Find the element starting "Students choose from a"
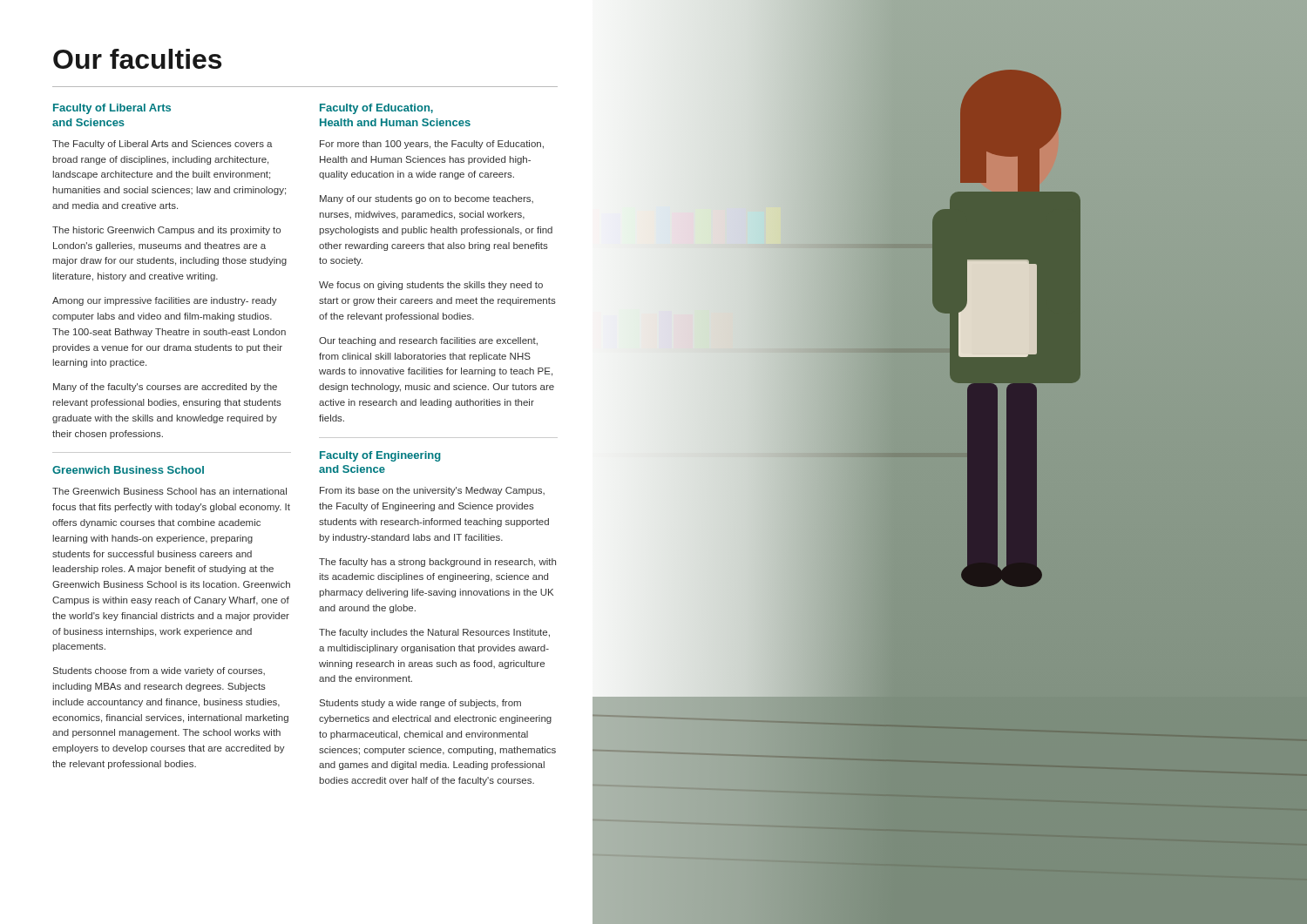Screen dimensions: 924x1307 [171, 717]
